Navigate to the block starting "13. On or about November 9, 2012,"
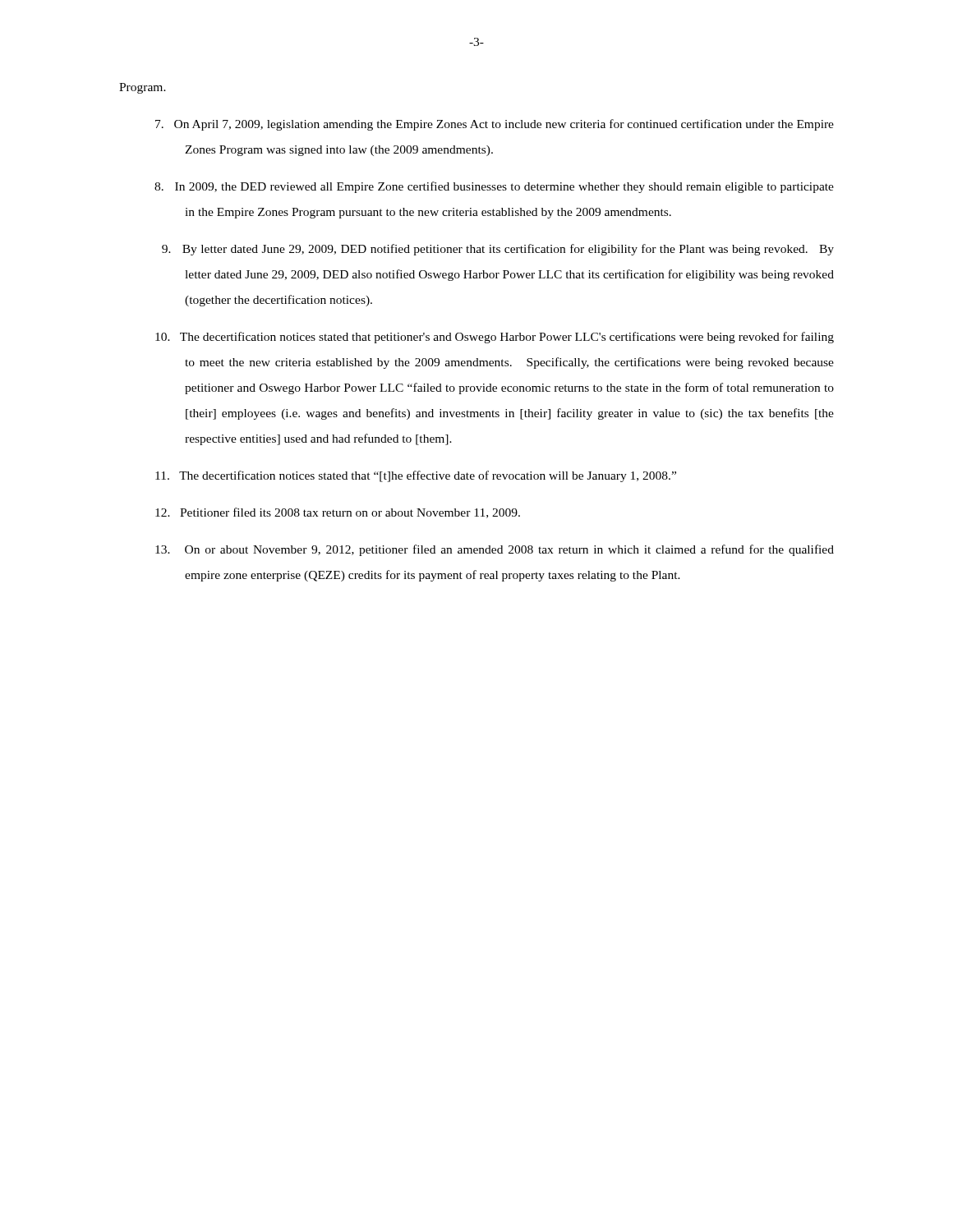 [x=494, y=562]
